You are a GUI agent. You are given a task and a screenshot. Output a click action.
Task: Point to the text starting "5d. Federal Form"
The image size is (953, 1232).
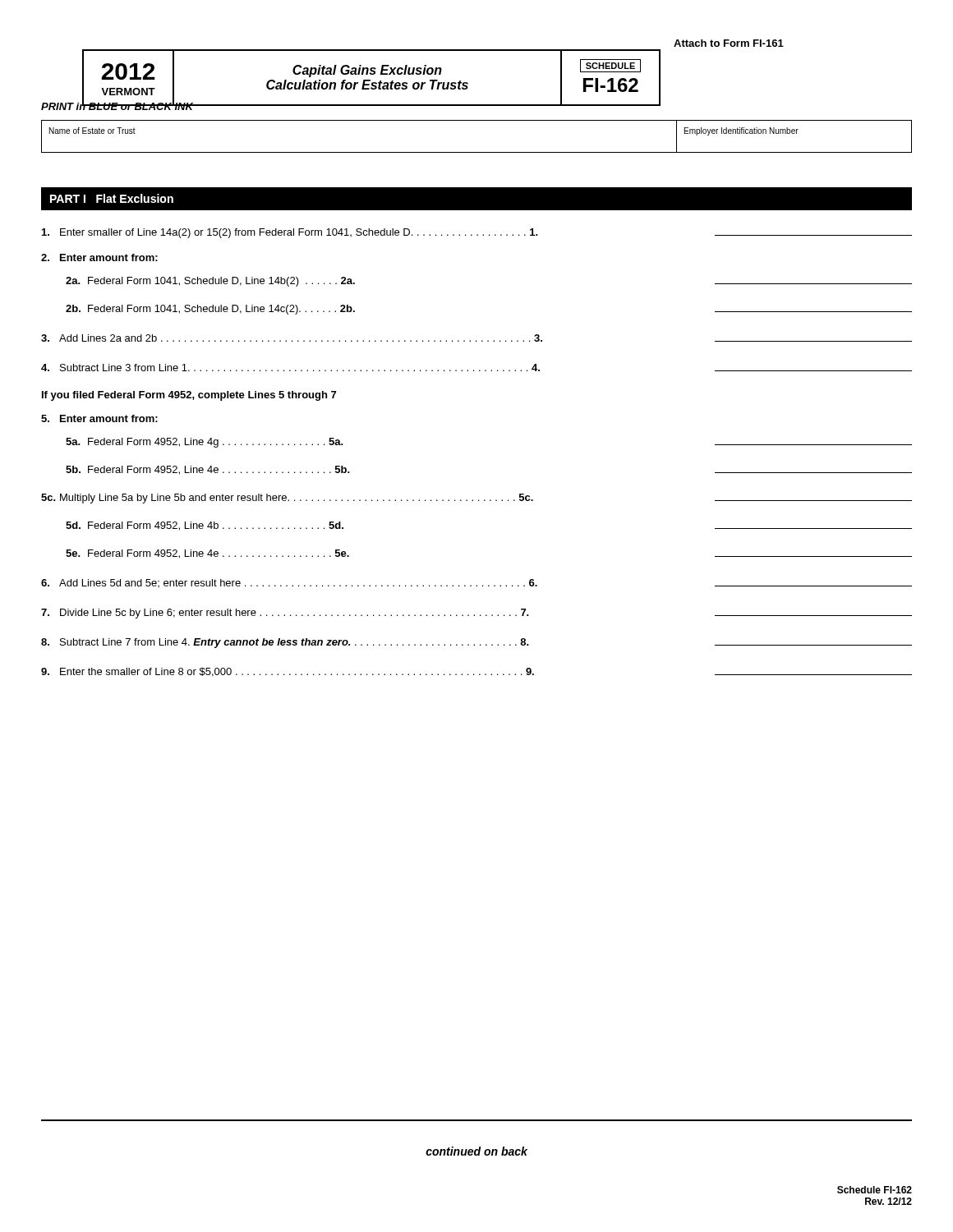tap(138, 526)
